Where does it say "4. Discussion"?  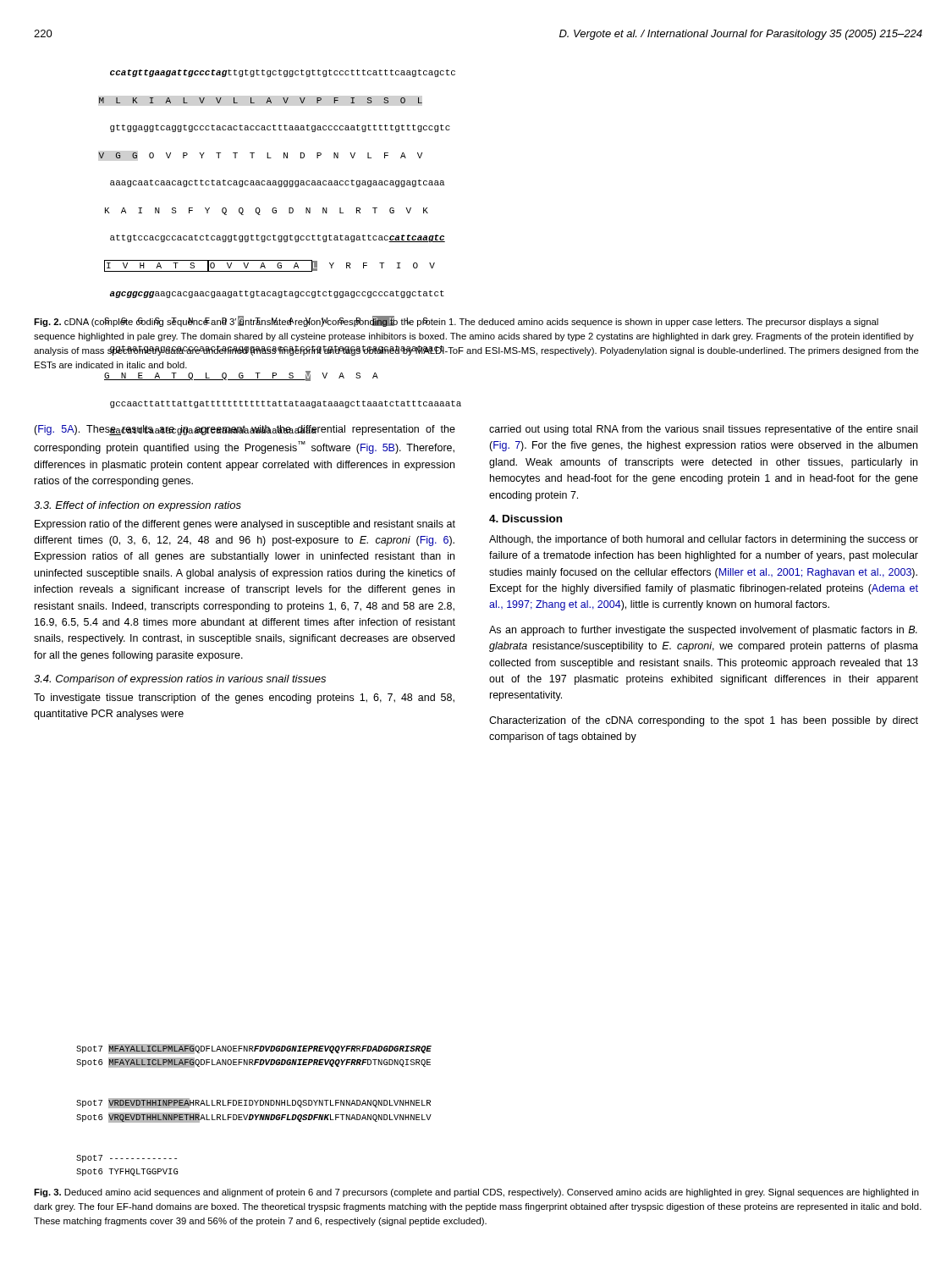pos(526,518)
